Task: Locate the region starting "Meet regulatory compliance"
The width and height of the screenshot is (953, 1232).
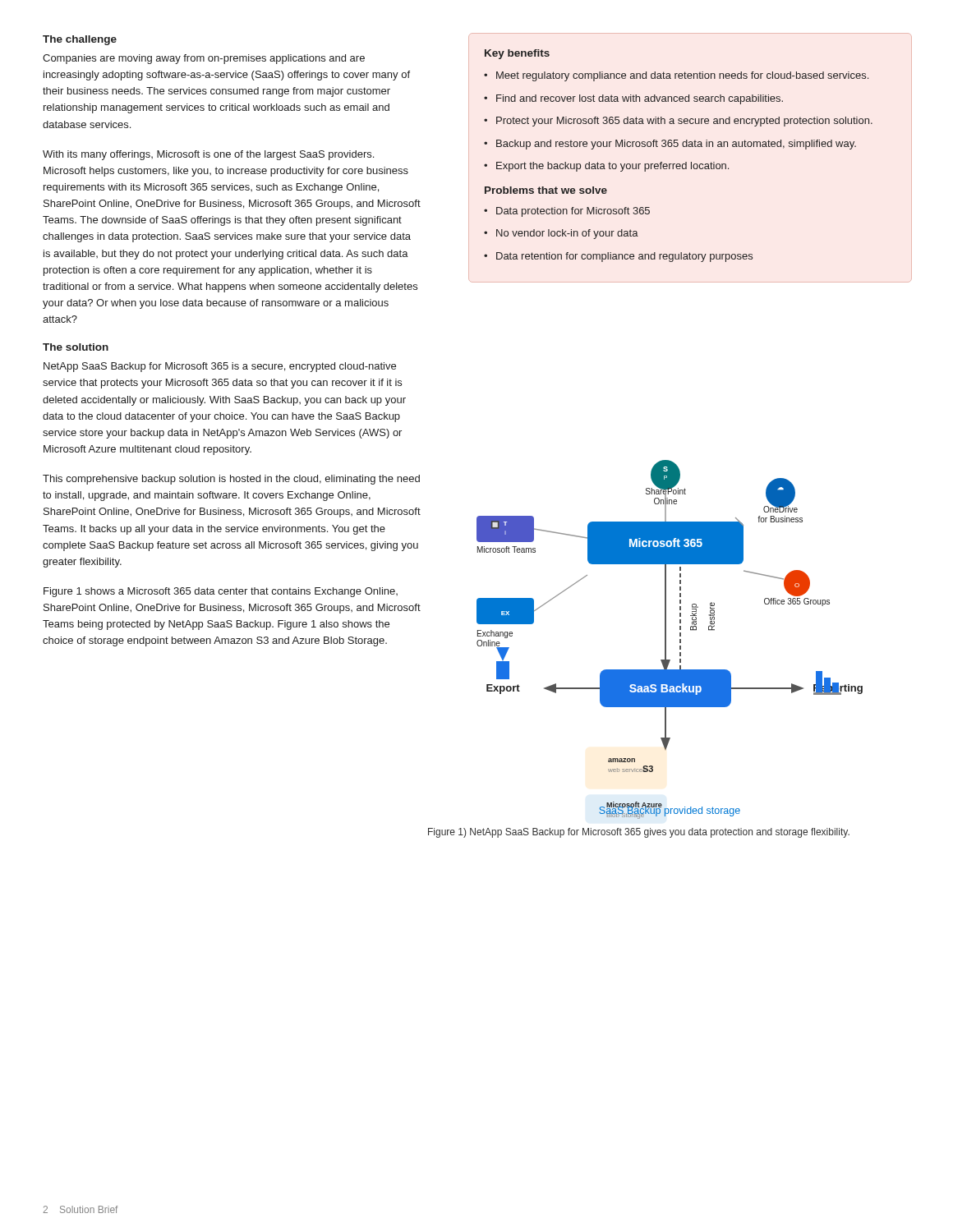Action: [682, 75]
